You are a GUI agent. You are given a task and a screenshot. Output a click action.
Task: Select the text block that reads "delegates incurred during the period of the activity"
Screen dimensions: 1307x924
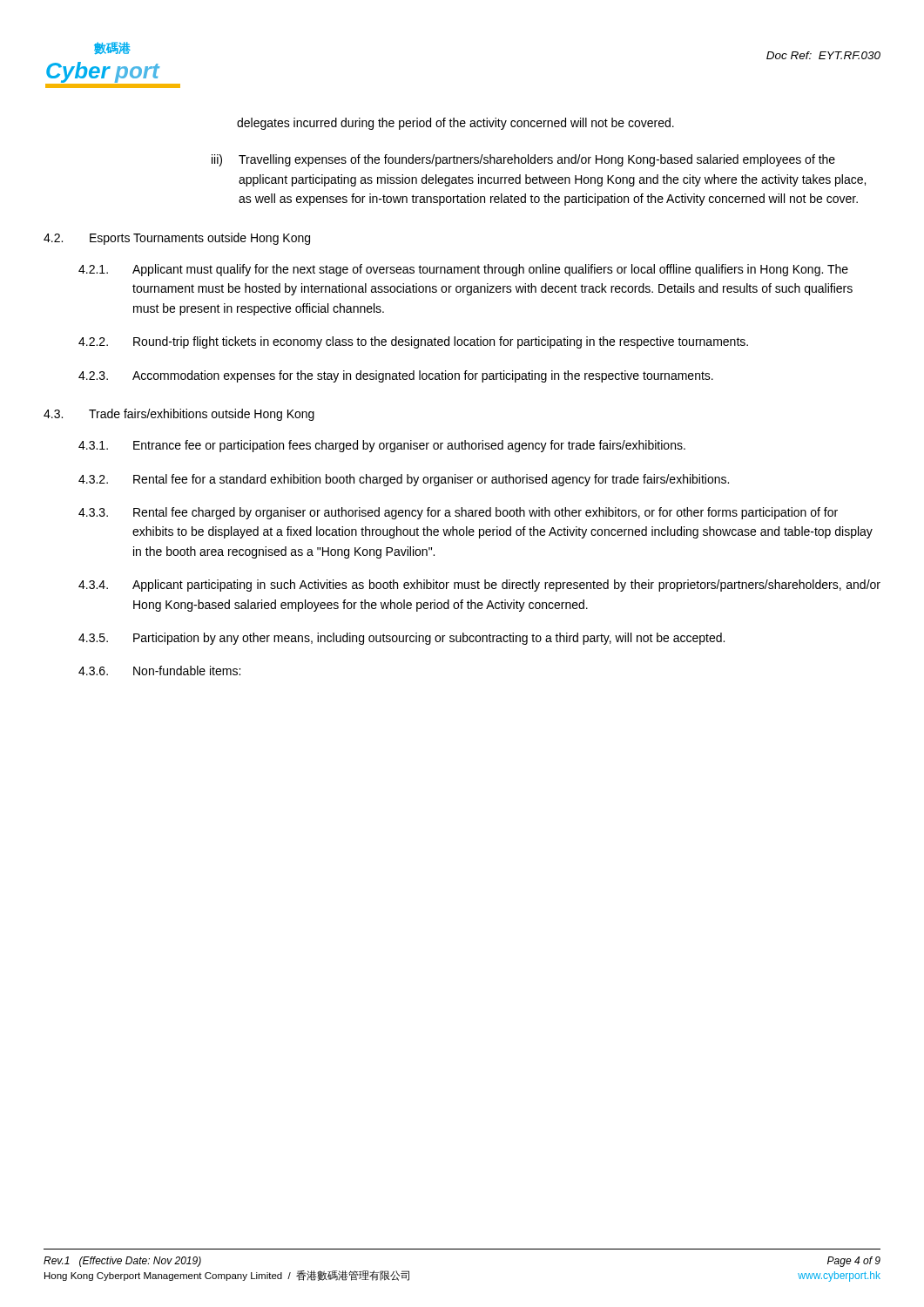click(x=456, y=123)
